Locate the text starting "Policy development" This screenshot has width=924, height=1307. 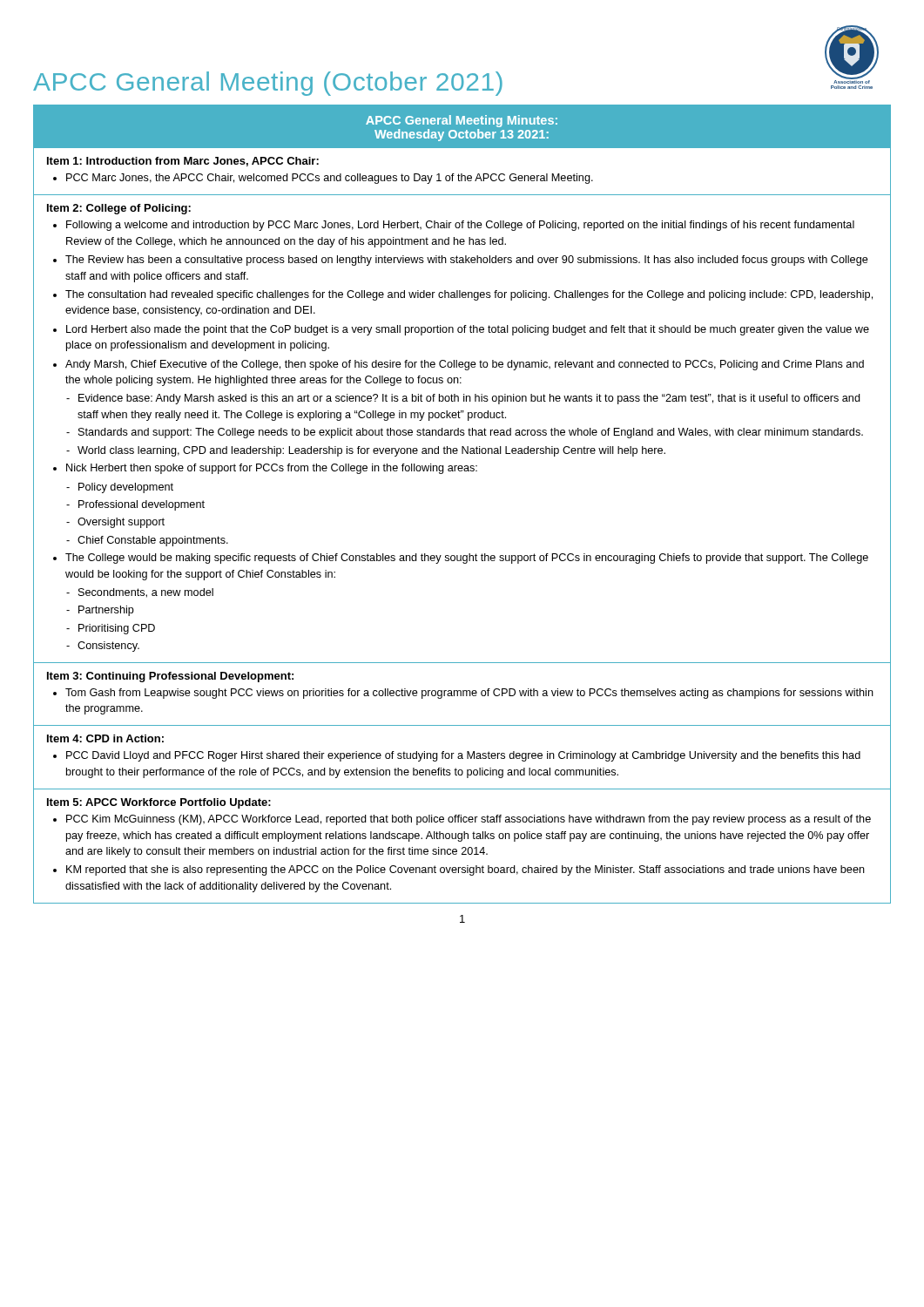[x=125, y=487]
